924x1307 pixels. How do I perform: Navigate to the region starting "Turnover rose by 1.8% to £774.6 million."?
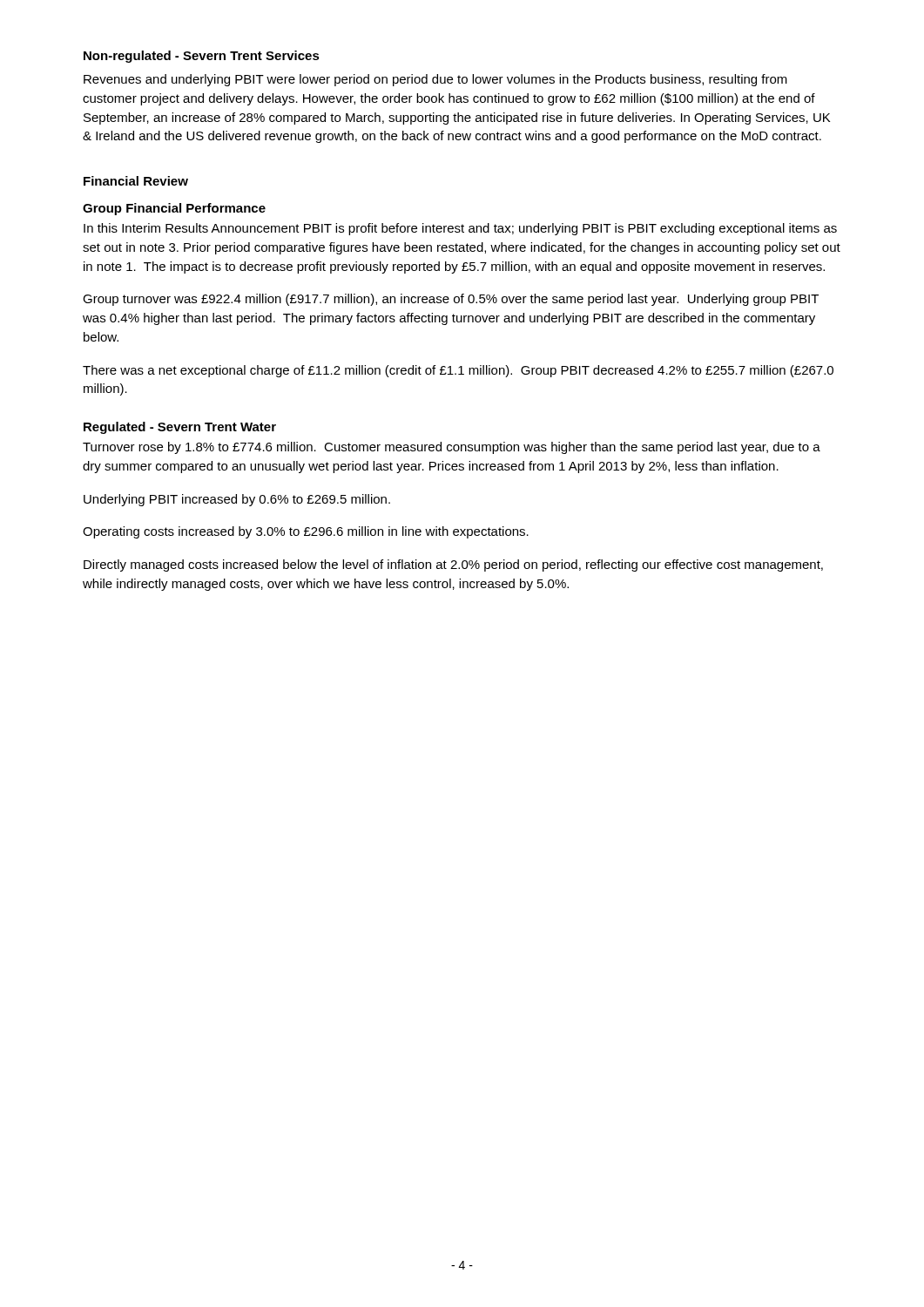[451, 456]
